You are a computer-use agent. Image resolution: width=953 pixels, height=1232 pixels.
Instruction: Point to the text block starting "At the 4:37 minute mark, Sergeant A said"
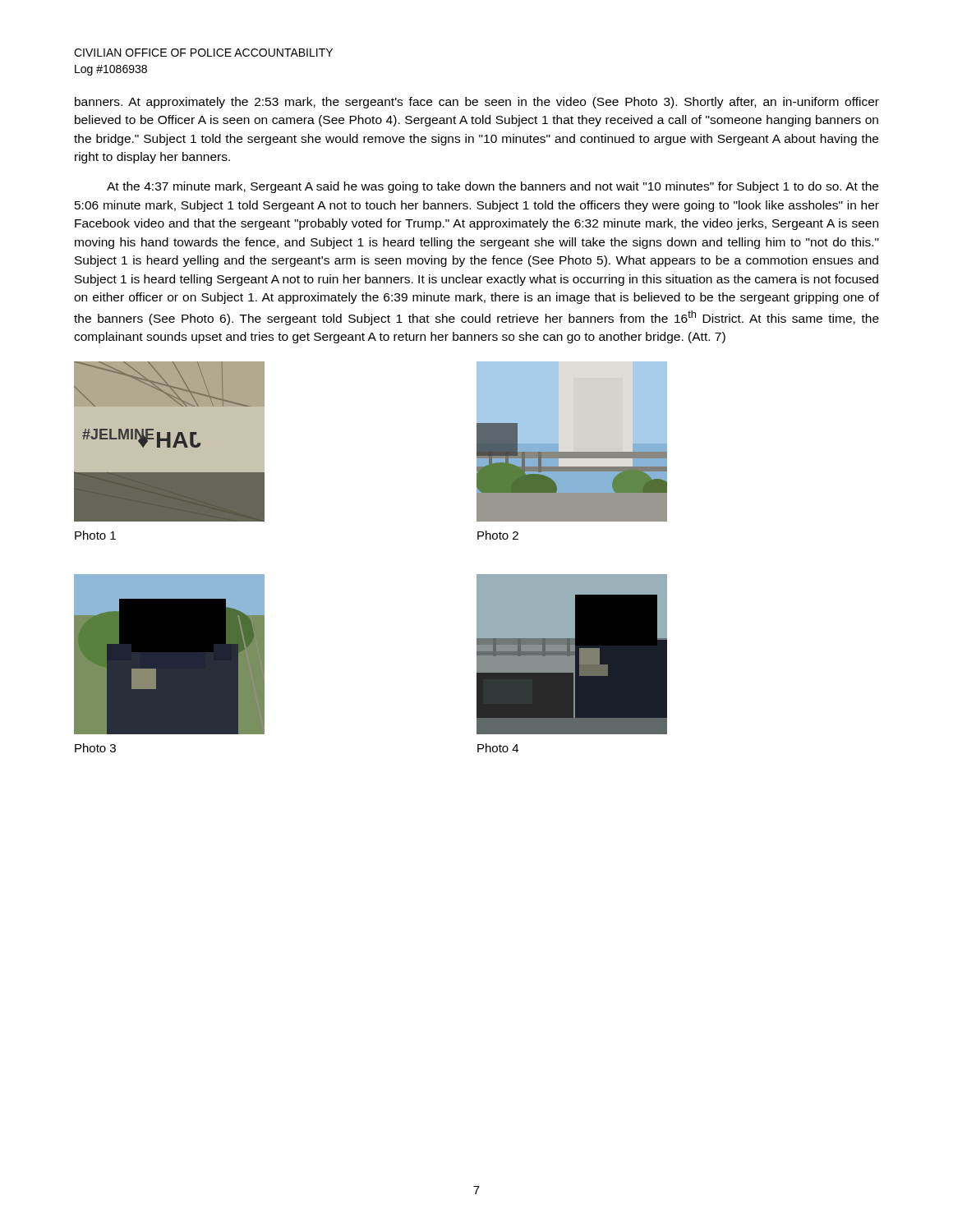(476, 261)
